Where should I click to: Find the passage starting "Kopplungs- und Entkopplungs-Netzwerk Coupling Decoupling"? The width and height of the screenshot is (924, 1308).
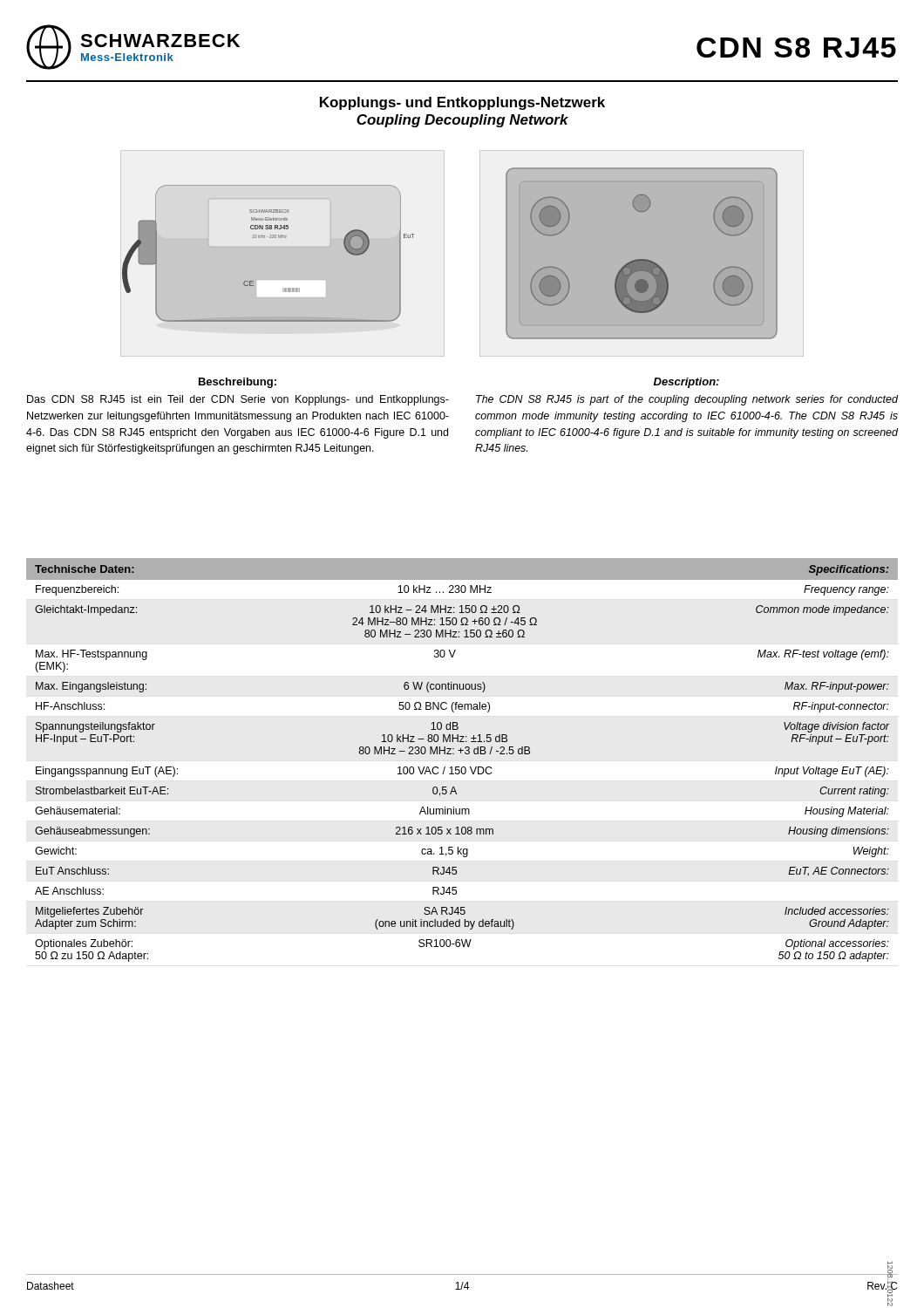[462, 112]
